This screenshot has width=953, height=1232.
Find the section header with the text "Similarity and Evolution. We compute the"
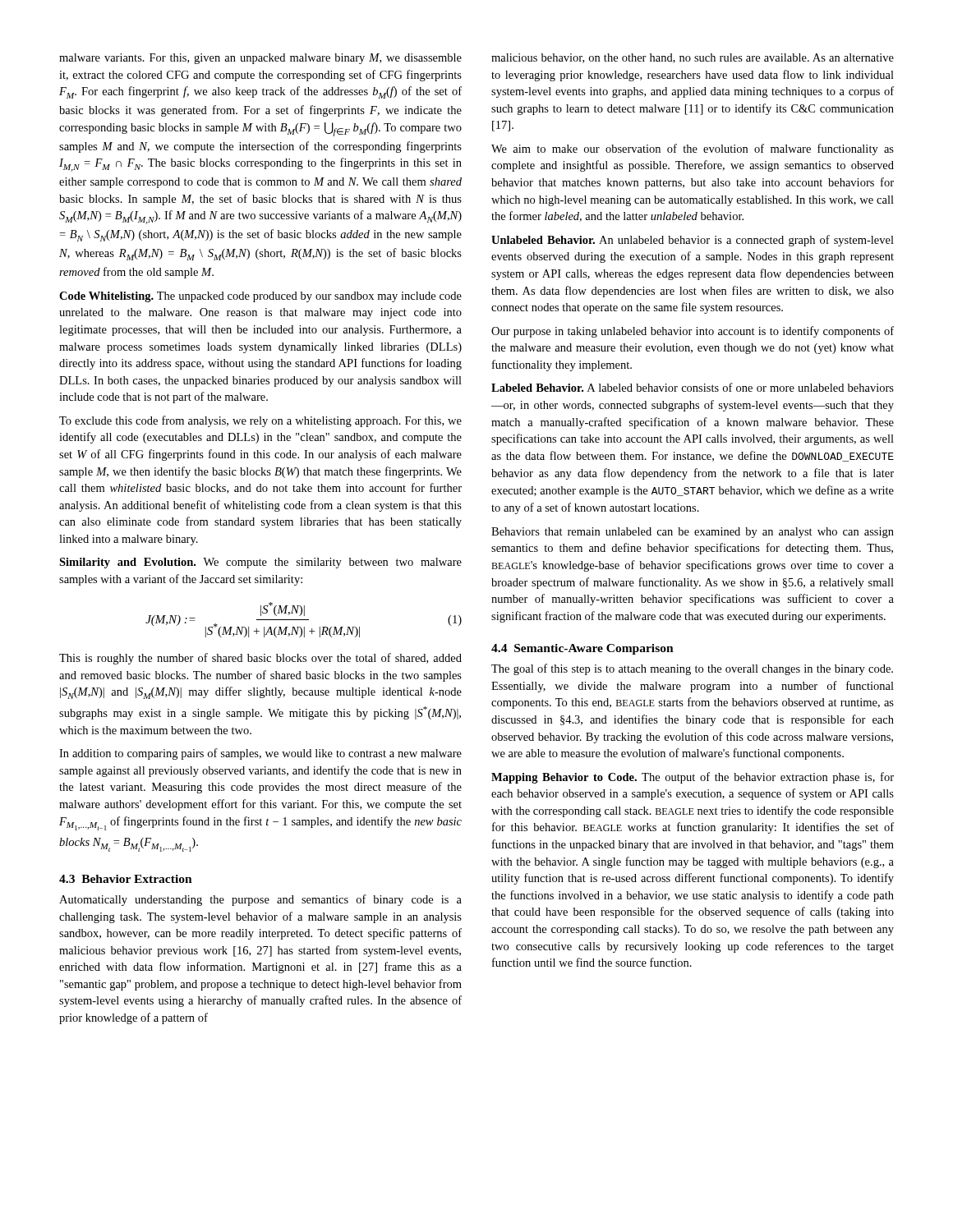[260, 571]
